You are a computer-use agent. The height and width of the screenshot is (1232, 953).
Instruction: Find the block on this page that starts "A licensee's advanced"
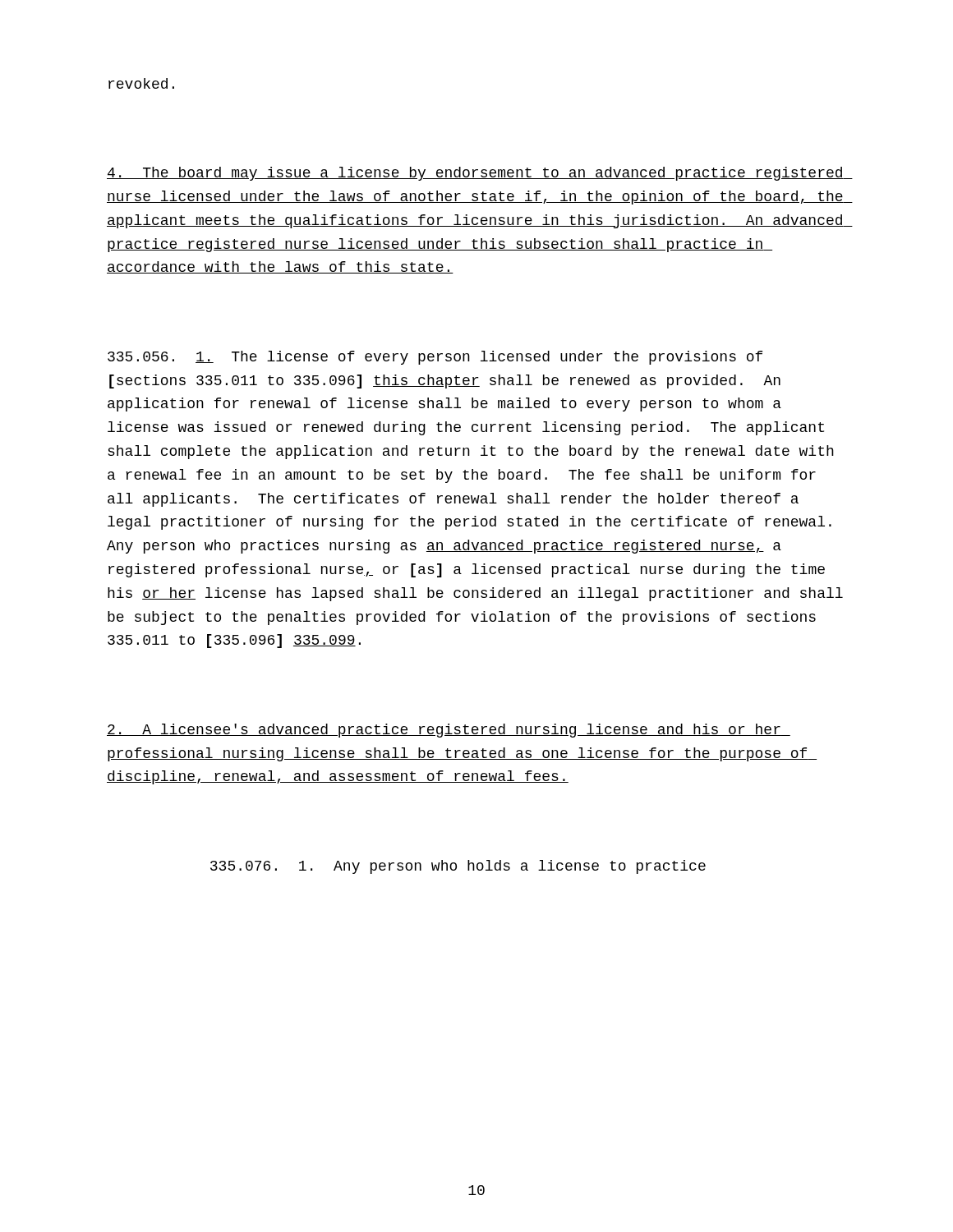click(x=462, y=765)
